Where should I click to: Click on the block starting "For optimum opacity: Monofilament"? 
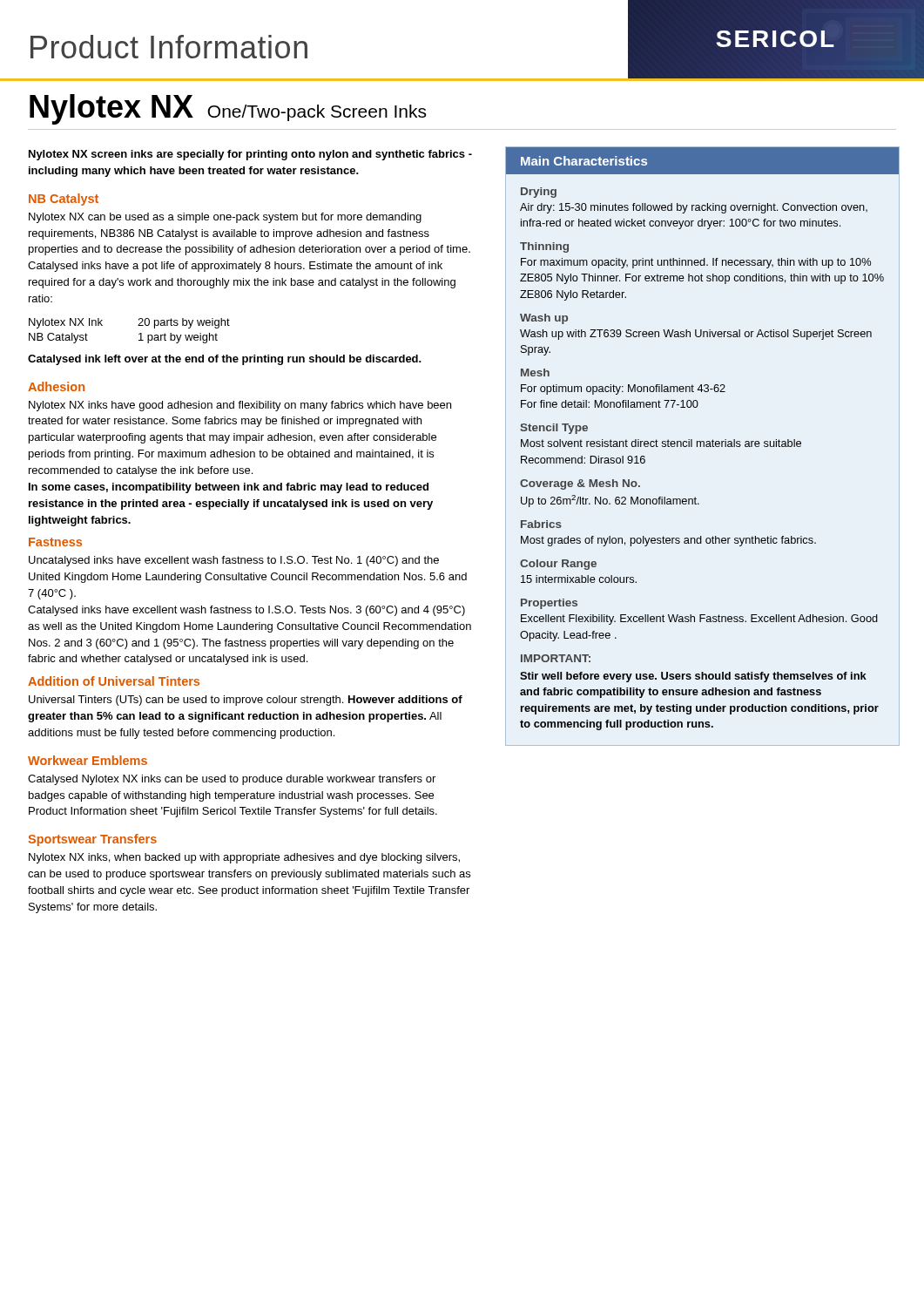623,396
